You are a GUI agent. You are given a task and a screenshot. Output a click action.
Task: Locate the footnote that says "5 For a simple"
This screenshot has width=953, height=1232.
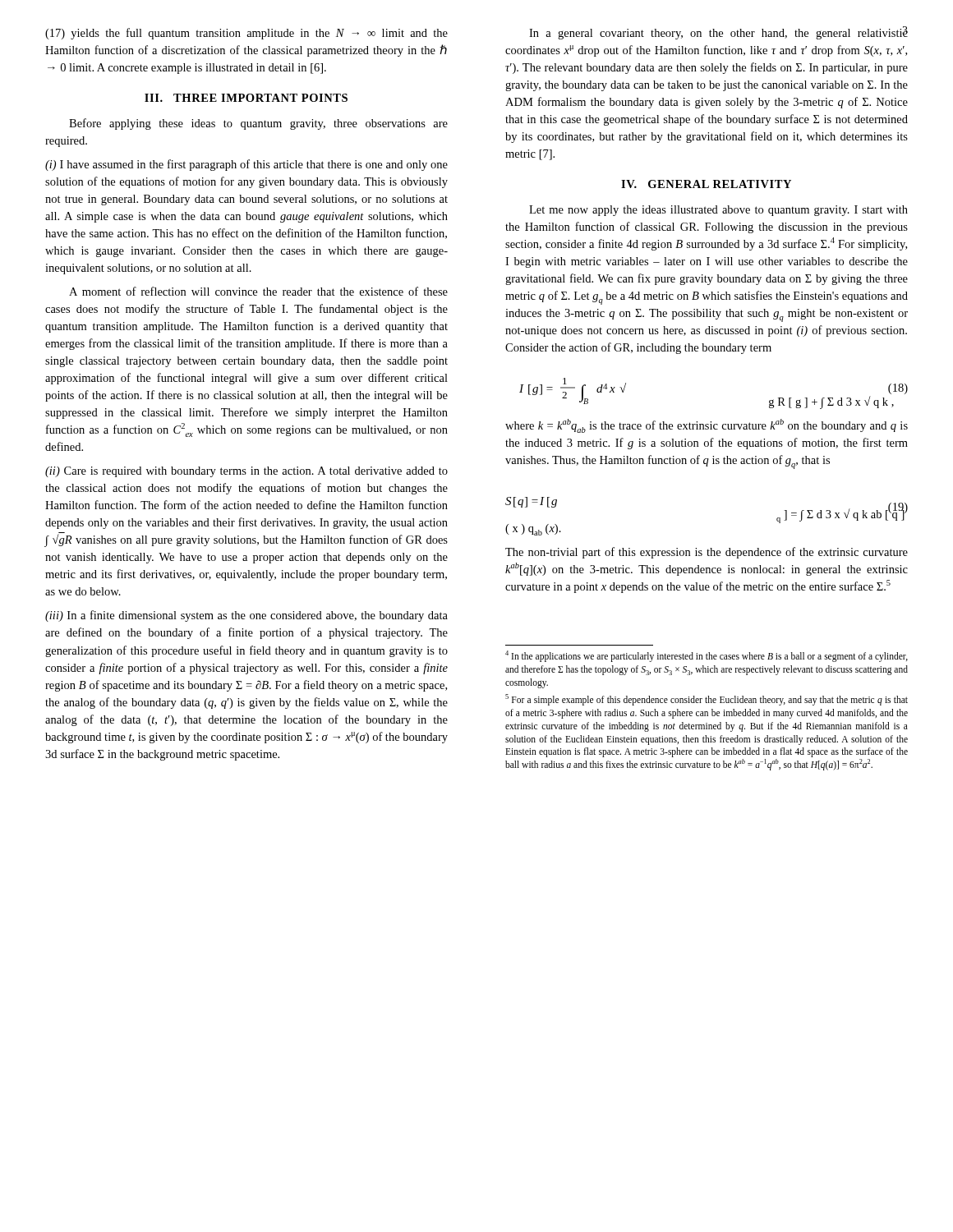[x=707, y=733]
